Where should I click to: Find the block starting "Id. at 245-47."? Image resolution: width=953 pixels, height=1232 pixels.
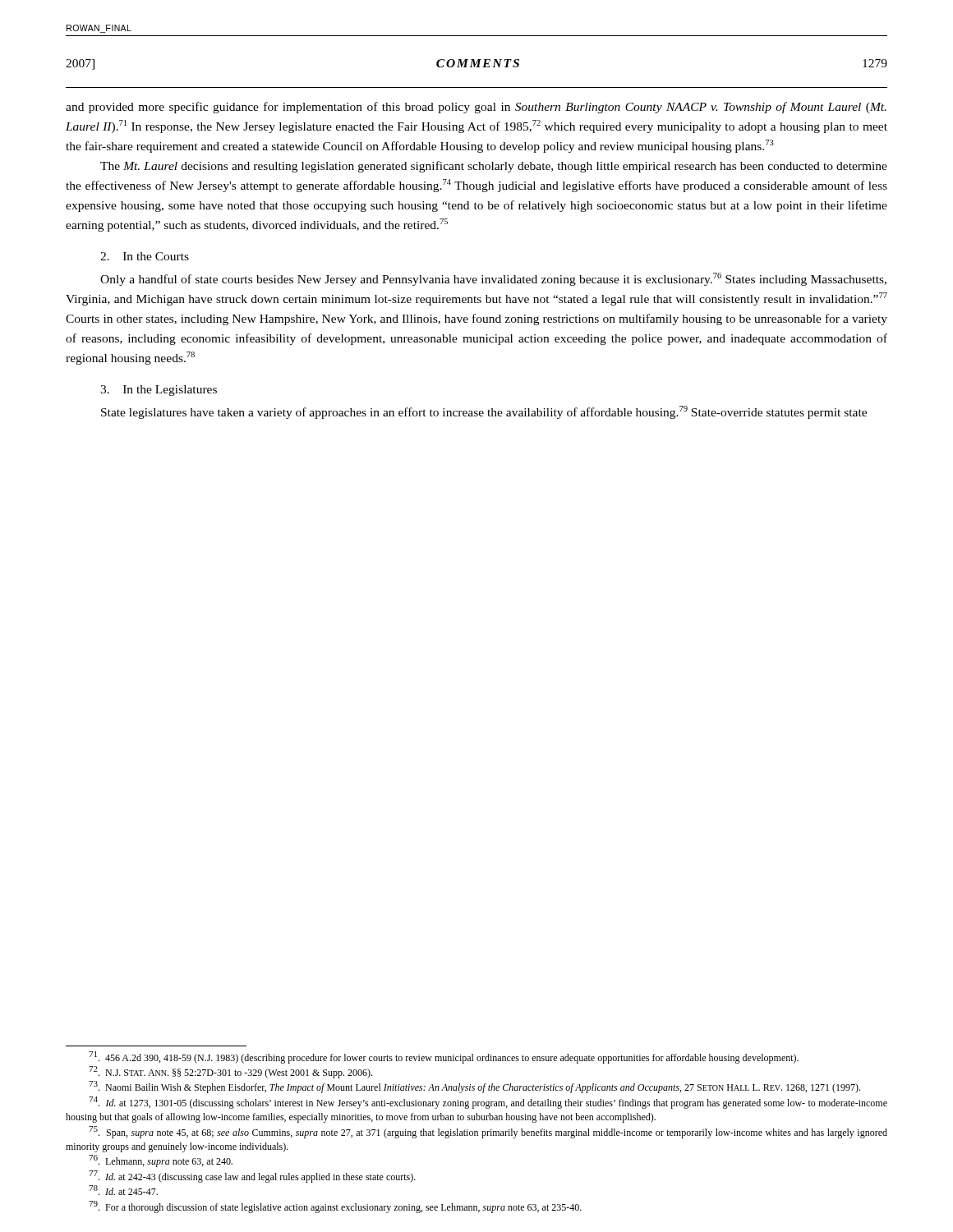[x=124, y=1191]
